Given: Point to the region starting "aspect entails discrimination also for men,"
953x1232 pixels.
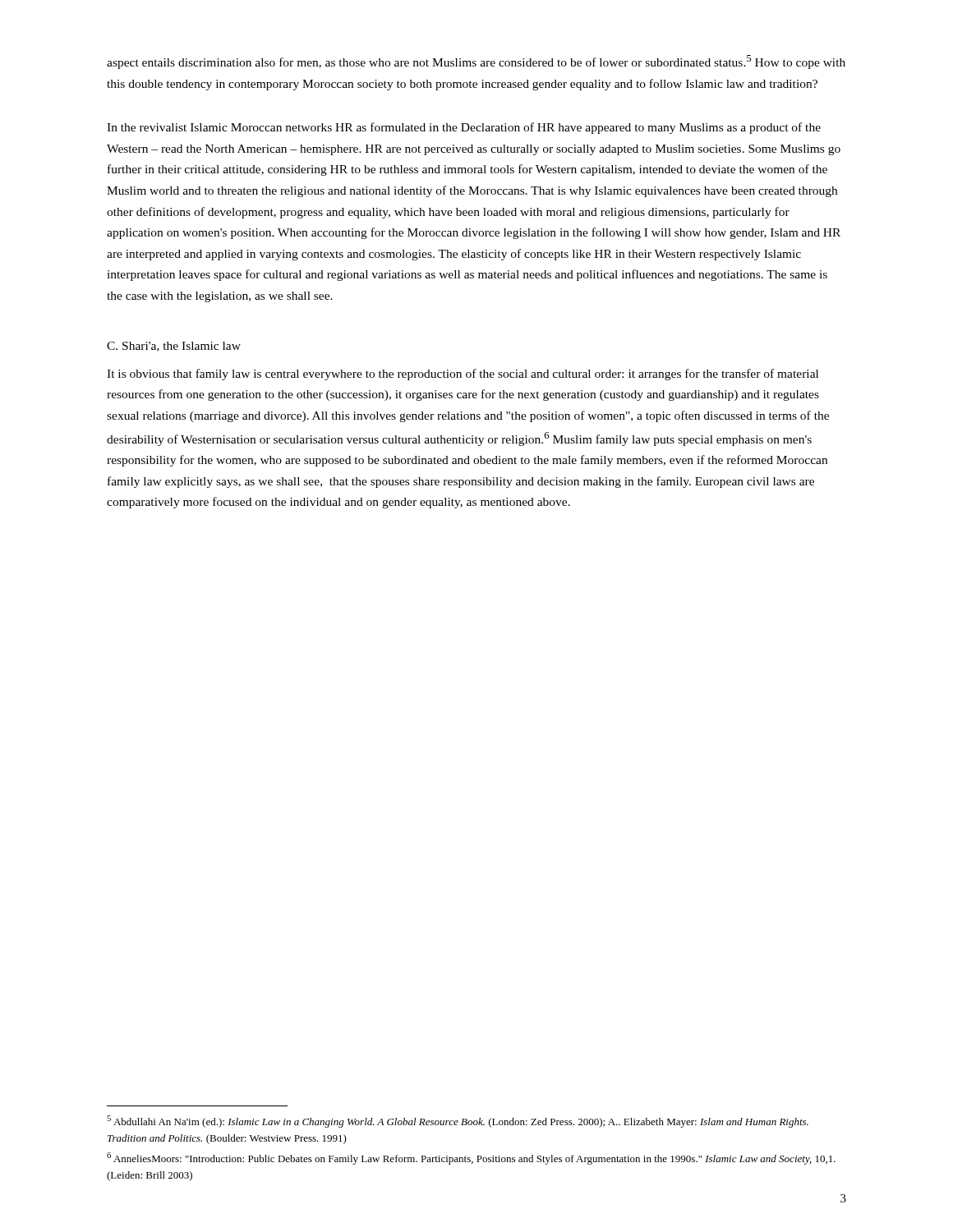Looking at the screenshot, I should 476,71.
